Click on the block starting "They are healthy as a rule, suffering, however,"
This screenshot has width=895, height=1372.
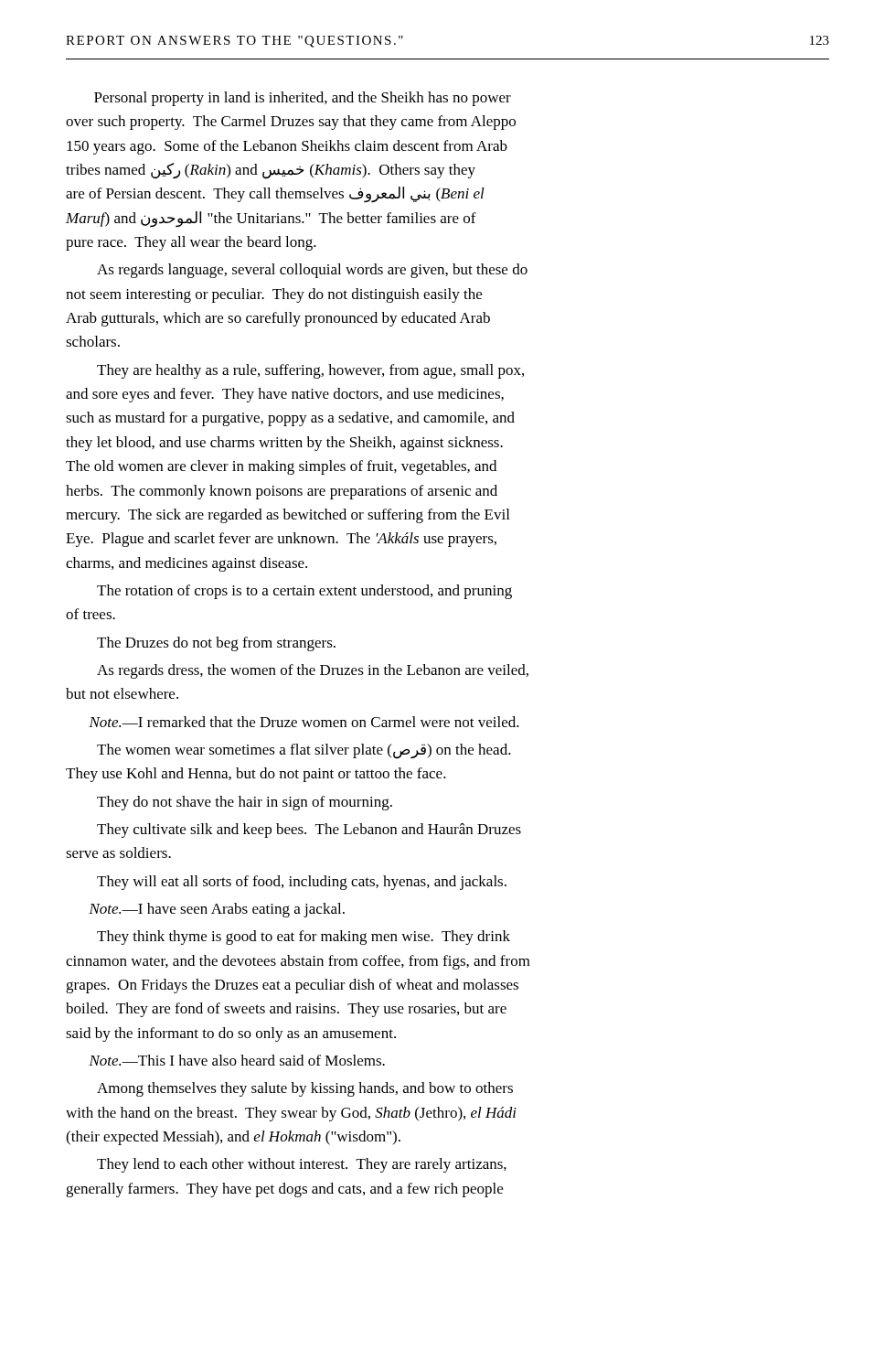coord(448,467)
